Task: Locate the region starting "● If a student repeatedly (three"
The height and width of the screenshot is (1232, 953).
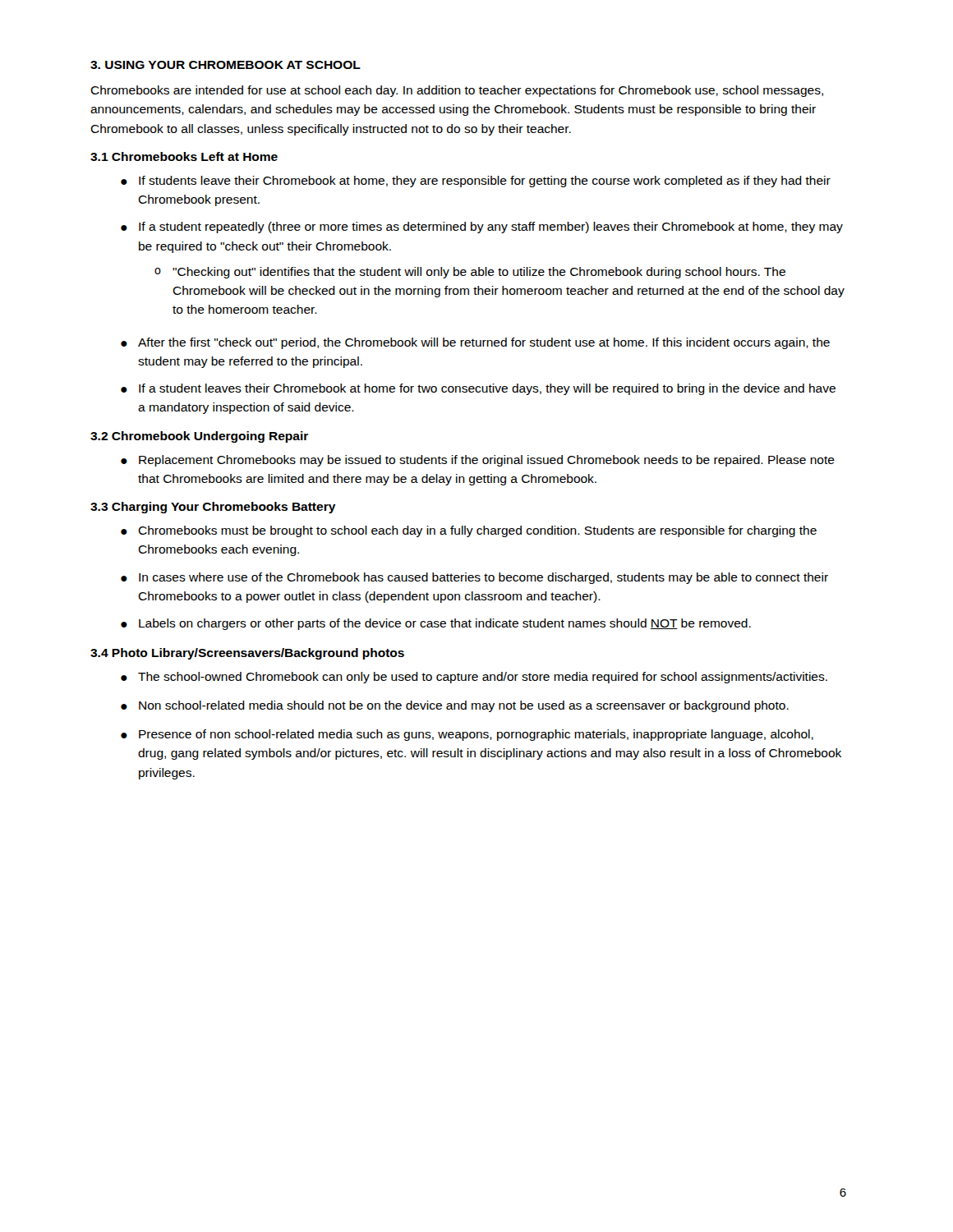Action: (483, 271)
